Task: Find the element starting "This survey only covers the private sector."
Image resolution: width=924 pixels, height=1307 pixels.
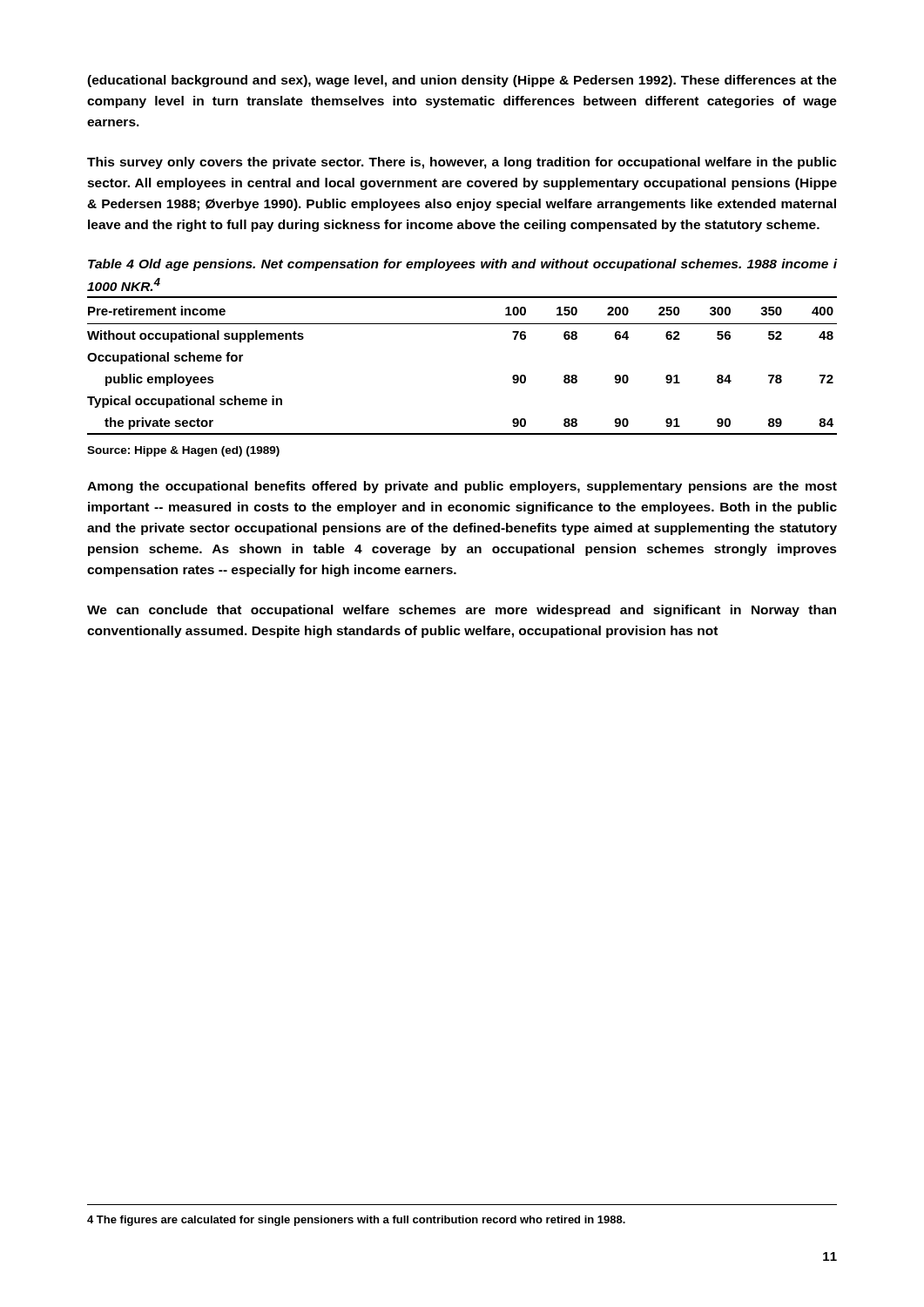Action: pos(462,193)
